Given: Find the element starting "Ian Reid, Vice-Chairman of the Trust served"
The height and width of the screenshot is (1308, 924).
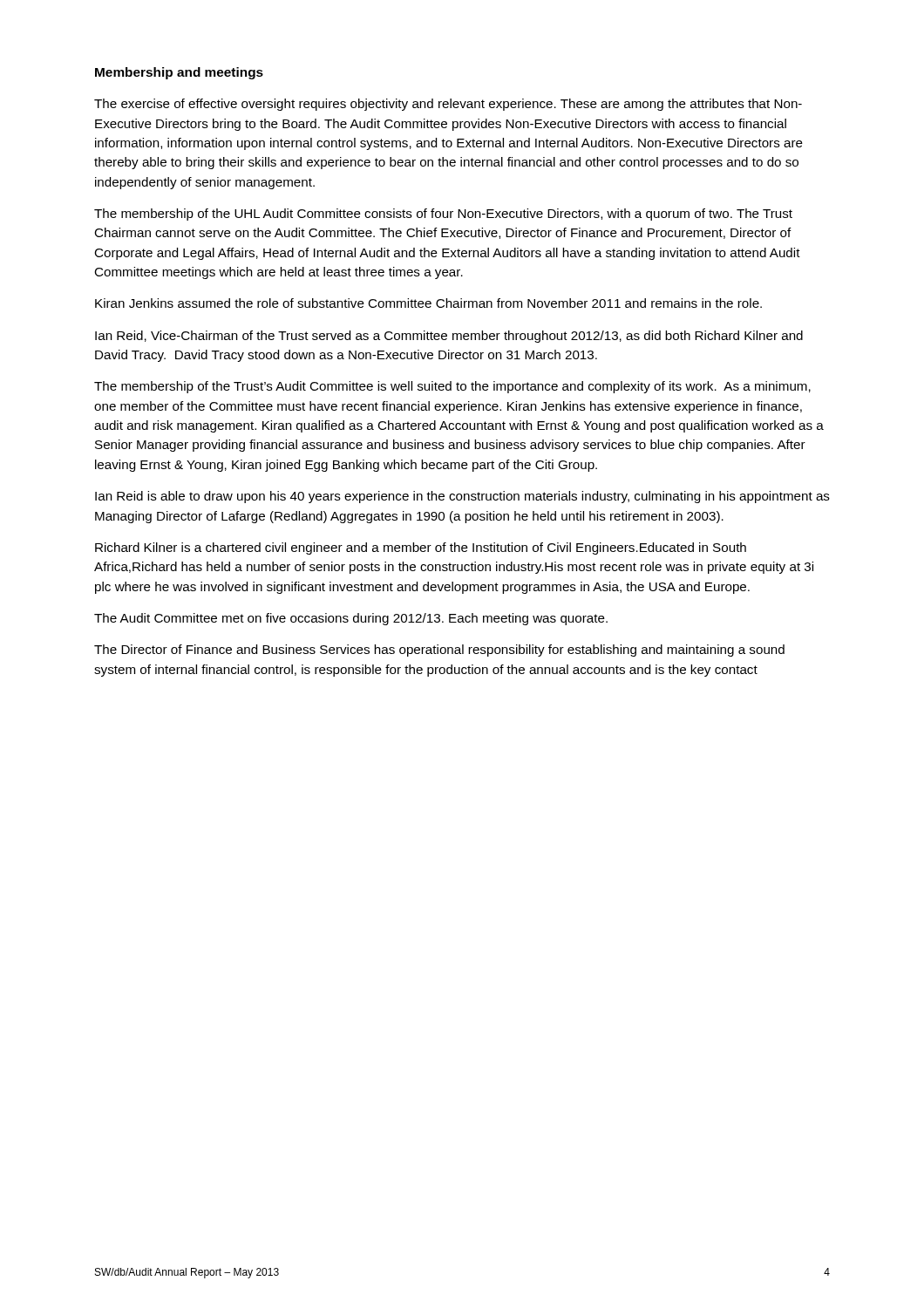Looking at the screenshot, I should click(449, 345).
